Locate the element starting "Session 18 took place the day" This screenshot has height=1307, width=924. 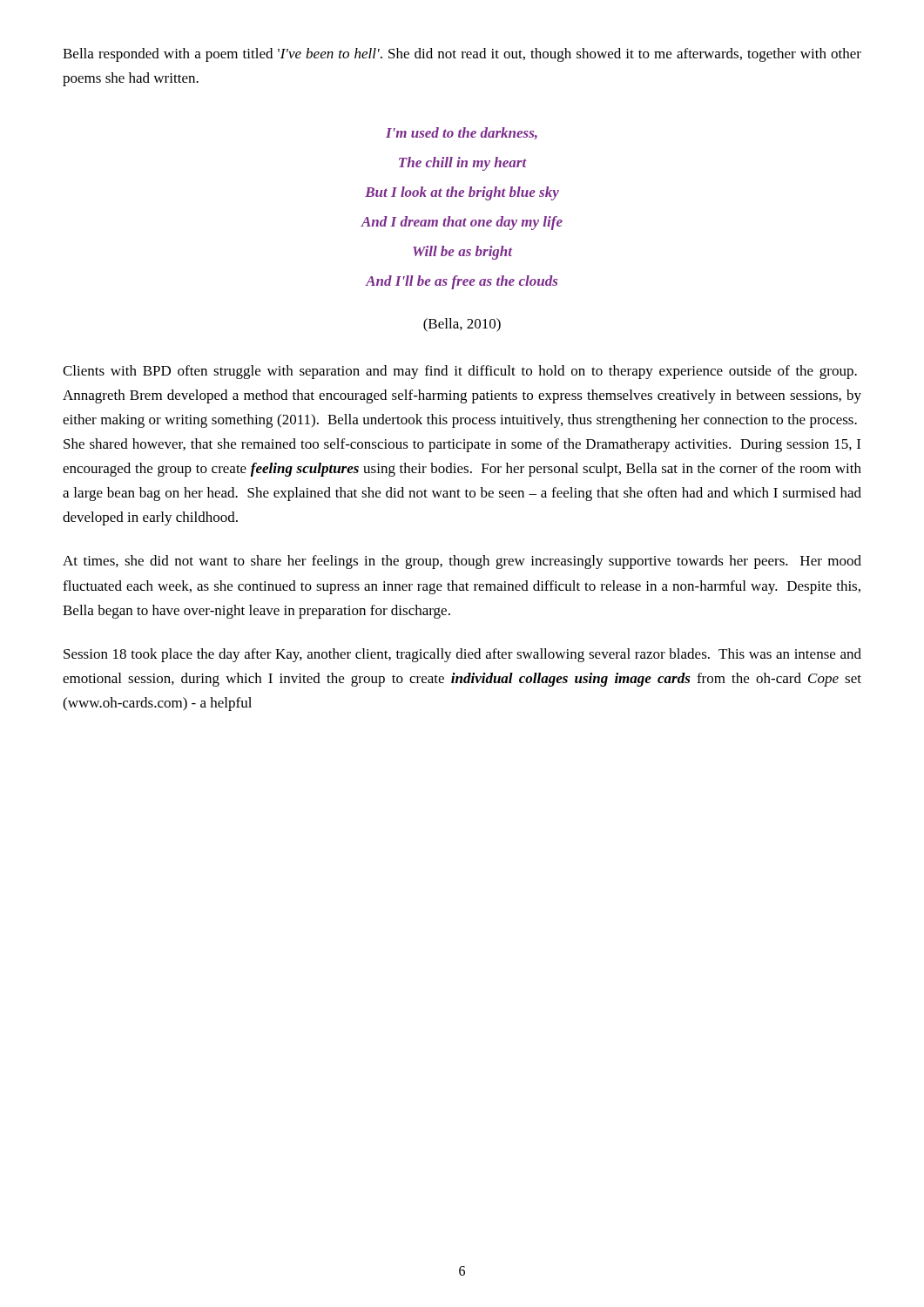462,678
